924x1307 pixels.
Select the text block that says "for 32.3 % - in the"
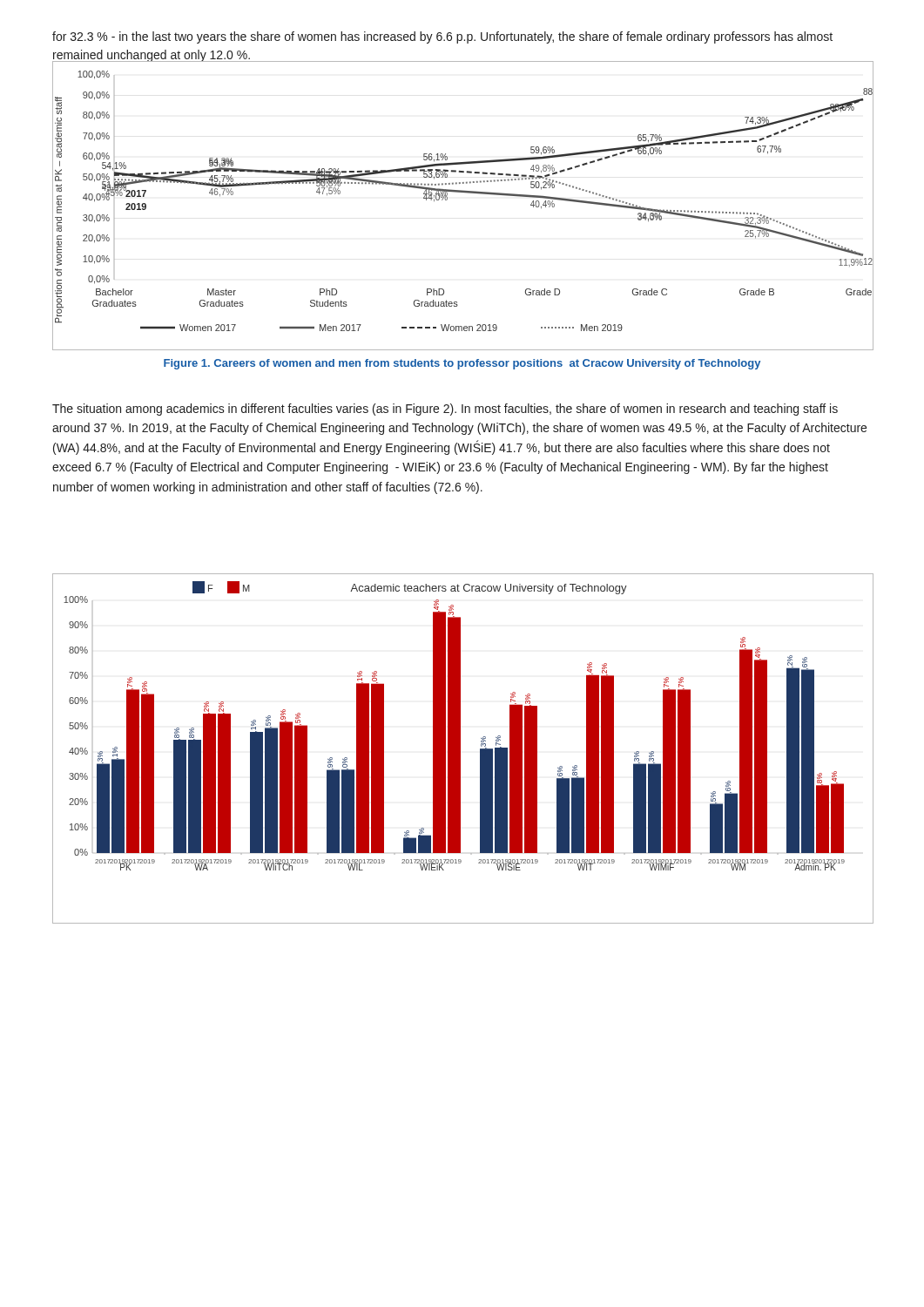coord(462,46)
